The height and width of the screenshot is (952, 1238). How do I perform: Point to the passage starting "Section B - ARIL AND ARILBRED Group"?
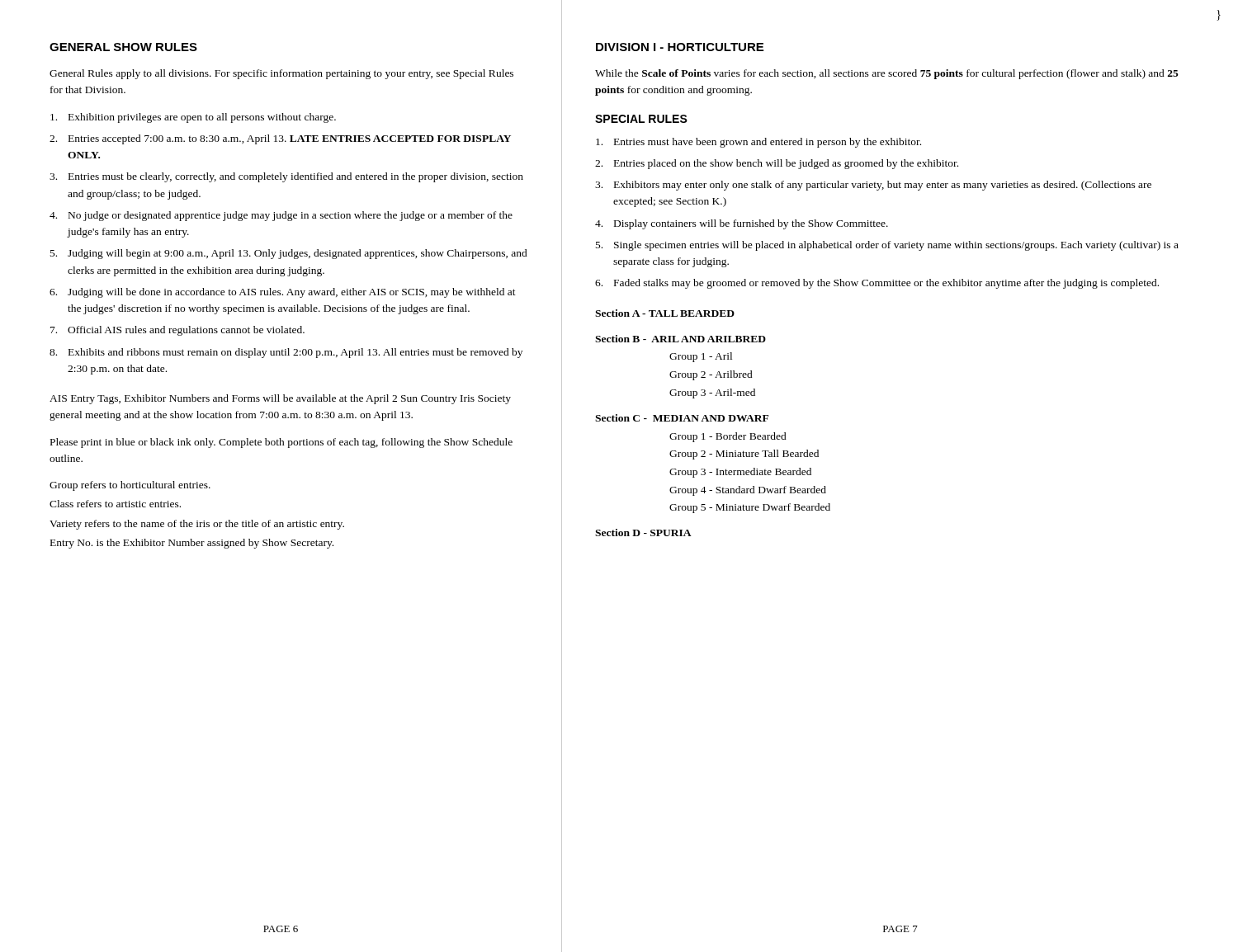[x=681, y=367]
